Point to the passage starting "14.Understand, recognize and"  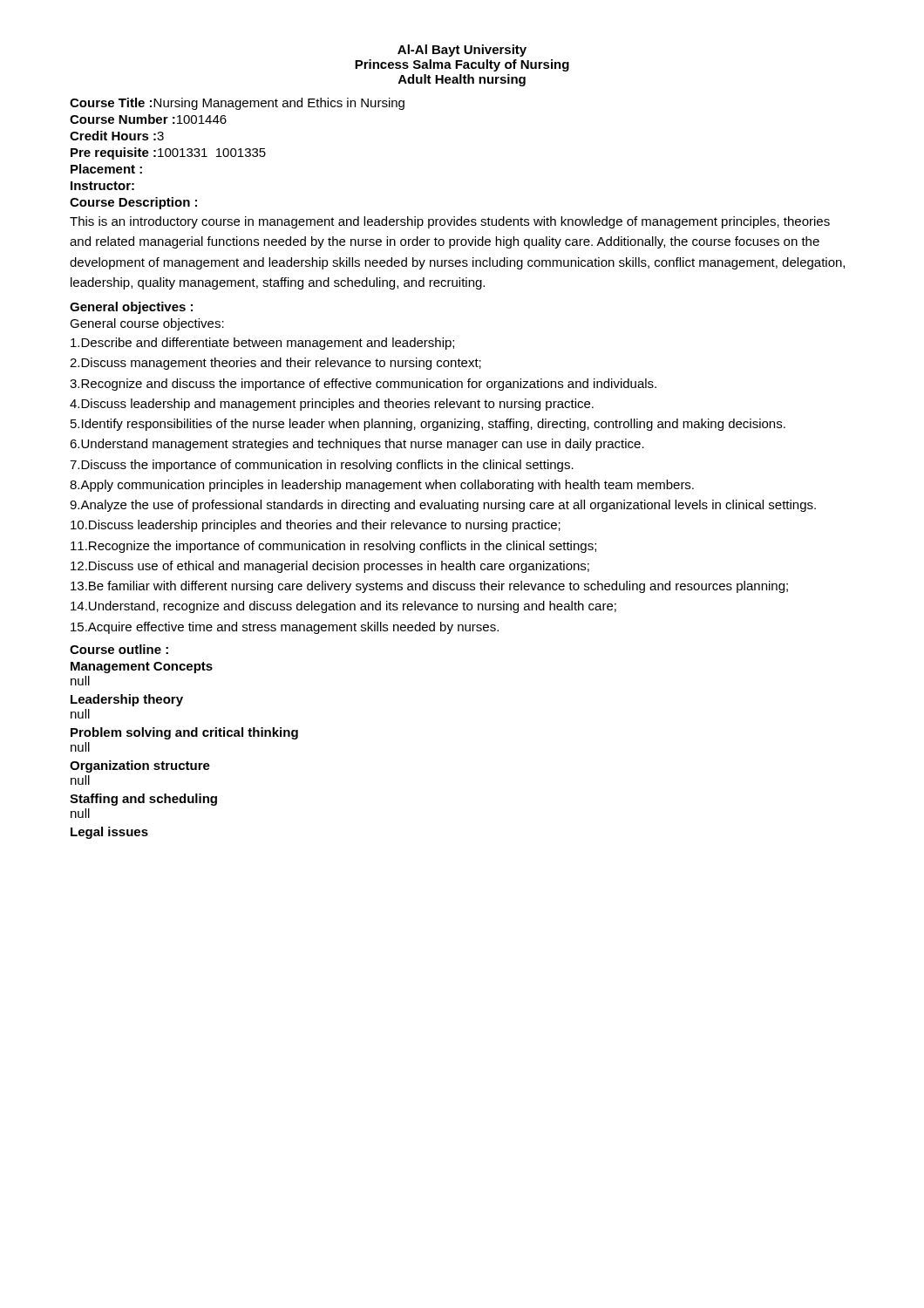point(343,606)
